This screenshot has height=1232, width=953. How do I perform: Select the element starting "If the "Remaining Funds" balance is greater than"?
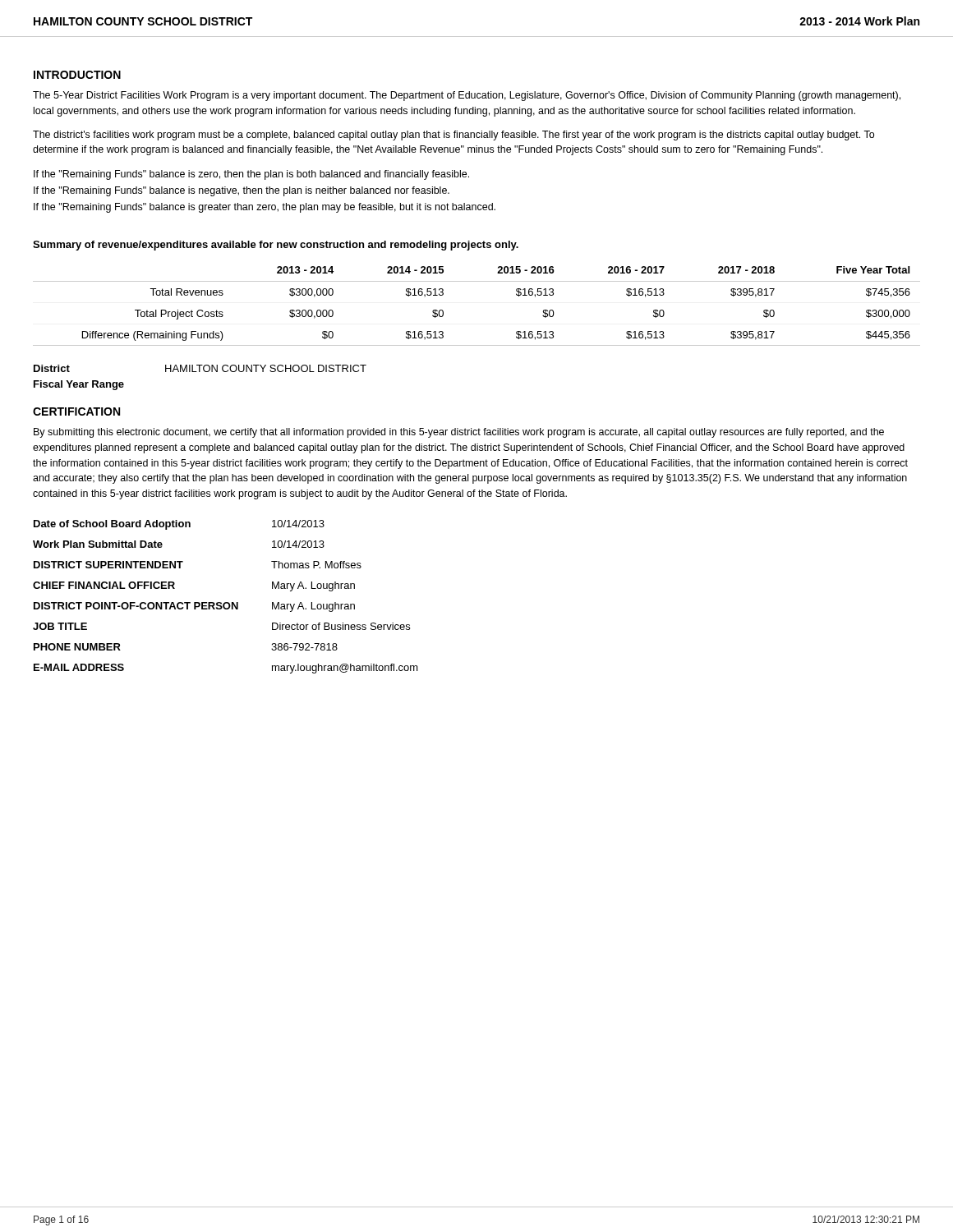click(265, 207)
